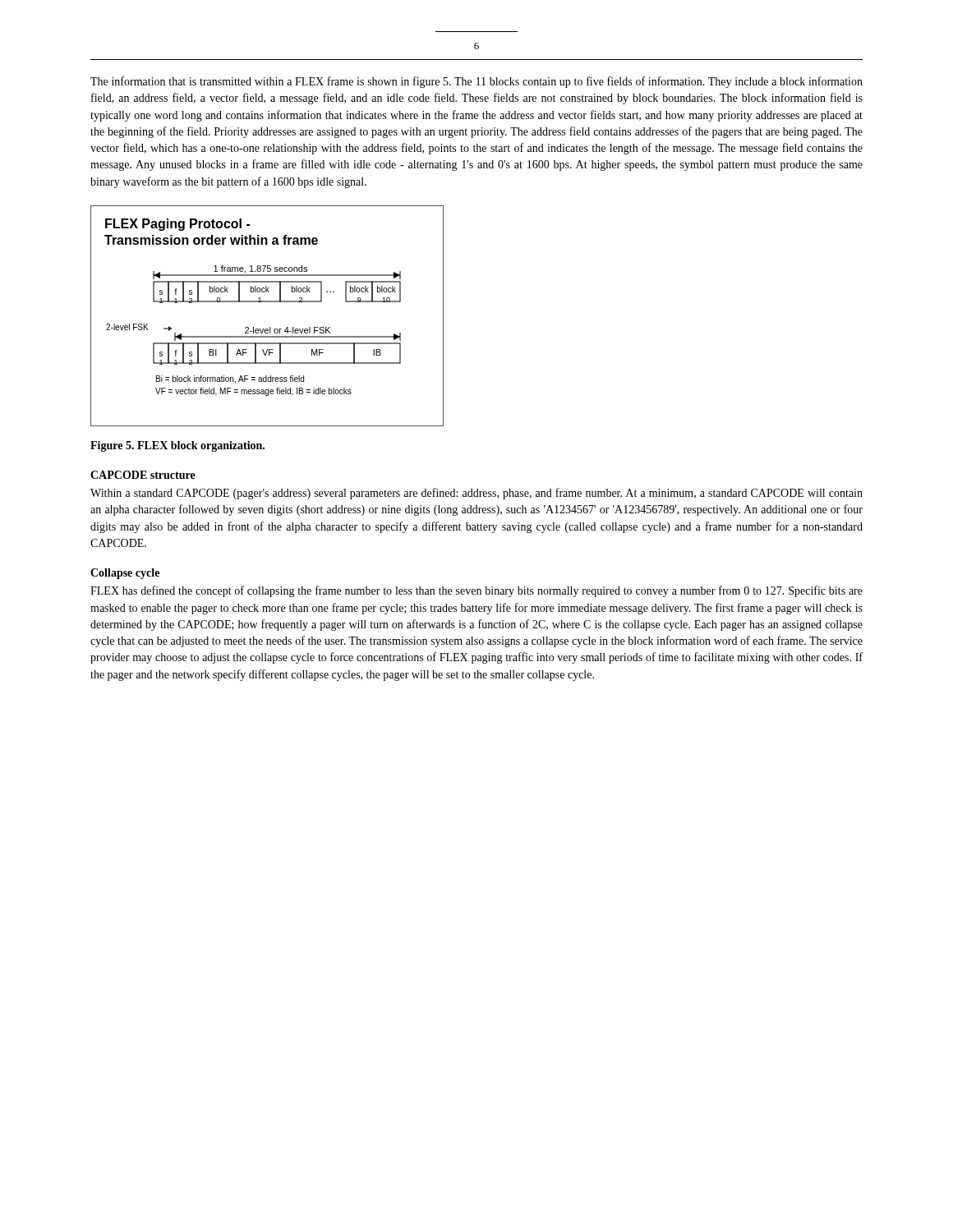Locate a schematic
953x1232 pixels.
476,319
